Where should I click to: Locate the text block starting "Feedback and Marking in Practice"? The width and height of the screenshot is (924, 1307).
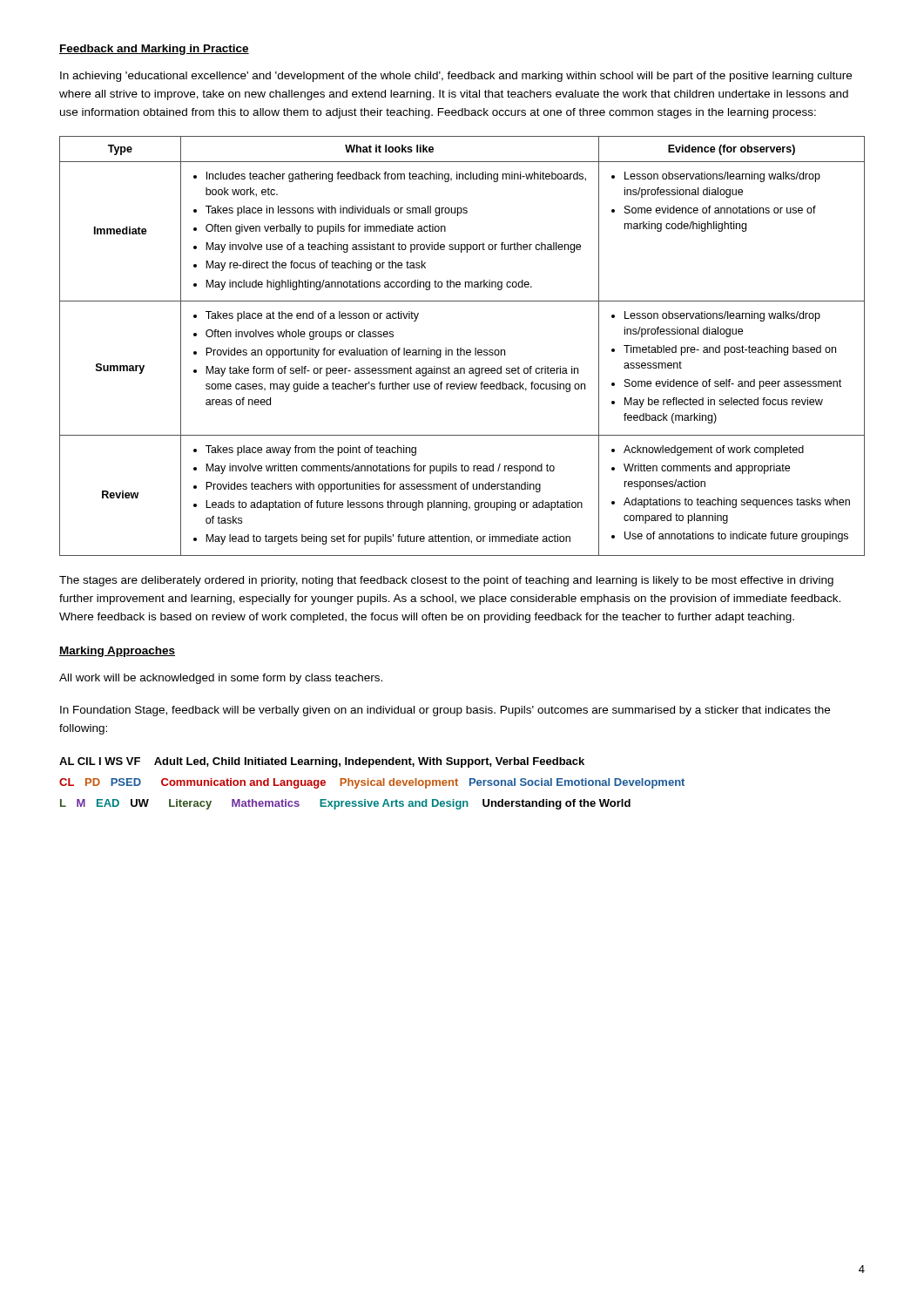pyautogui.click(x=154, y=48)
